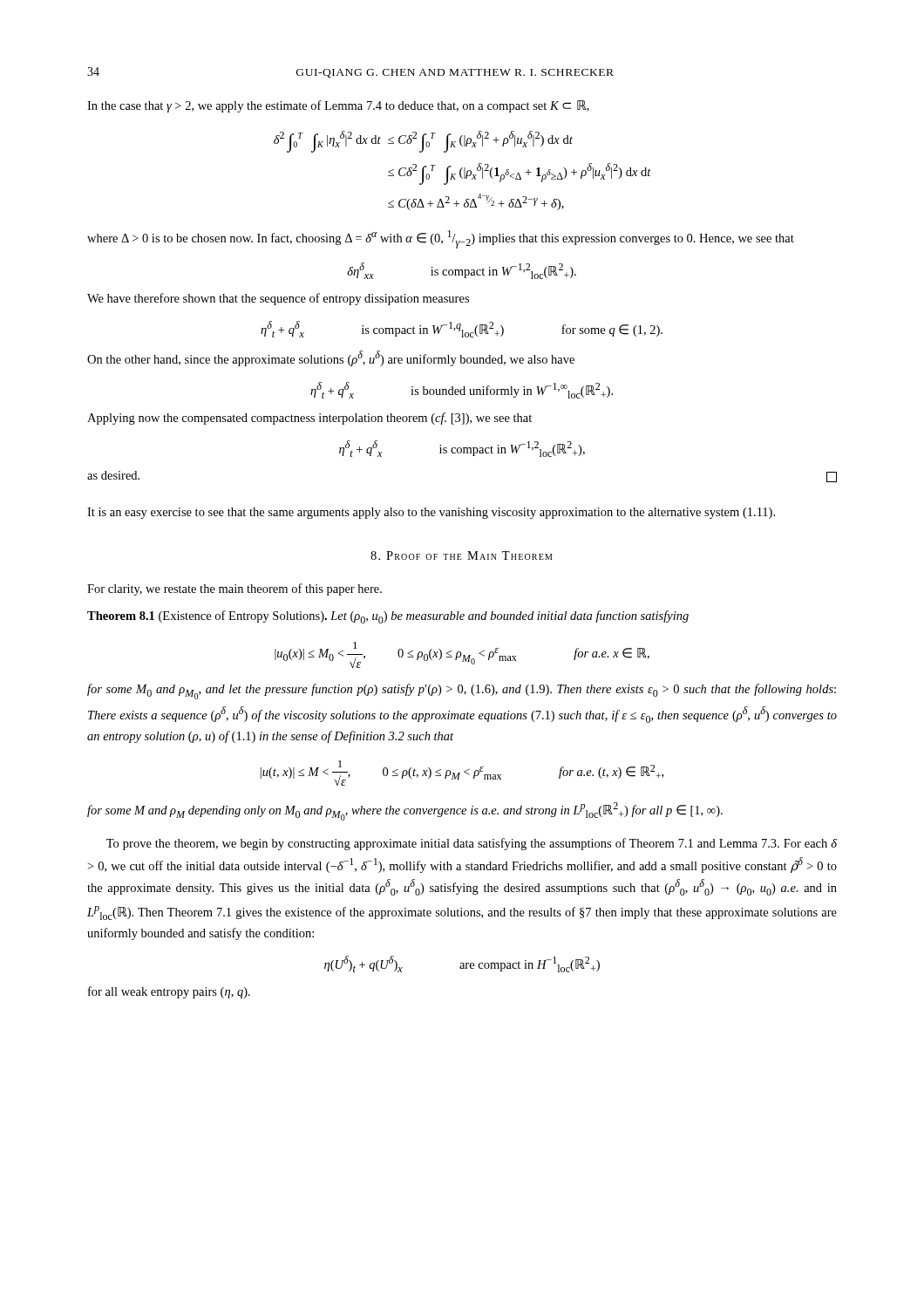924x1308 pixels.
Task: Find the region starting "8. Proof of the Main Theorem"
Action: [x=462, y=555]
